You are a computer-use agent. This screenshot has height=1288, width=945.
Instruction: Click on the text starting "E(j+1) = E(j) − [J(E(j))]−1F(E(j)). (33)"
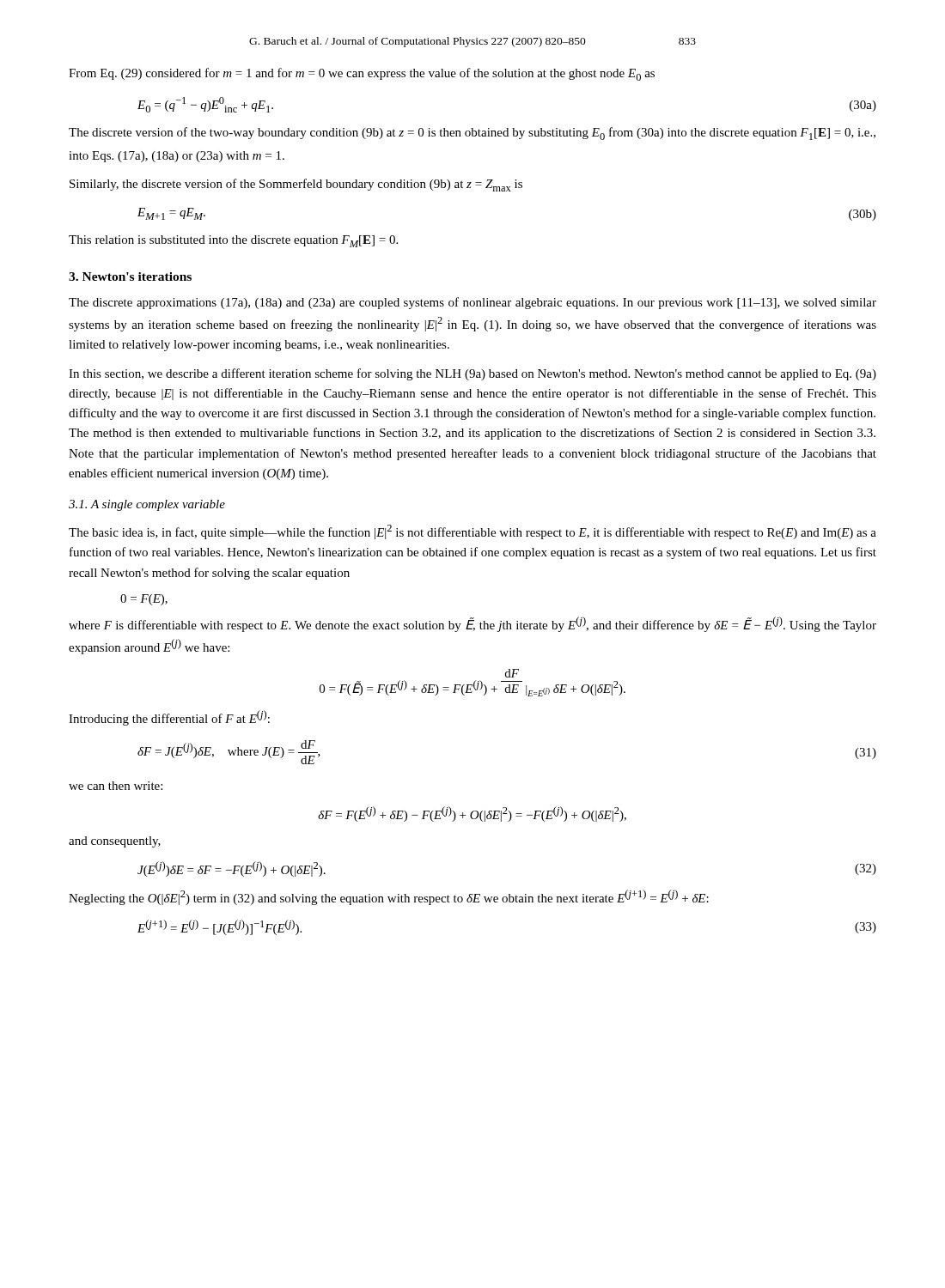point(230,927)
